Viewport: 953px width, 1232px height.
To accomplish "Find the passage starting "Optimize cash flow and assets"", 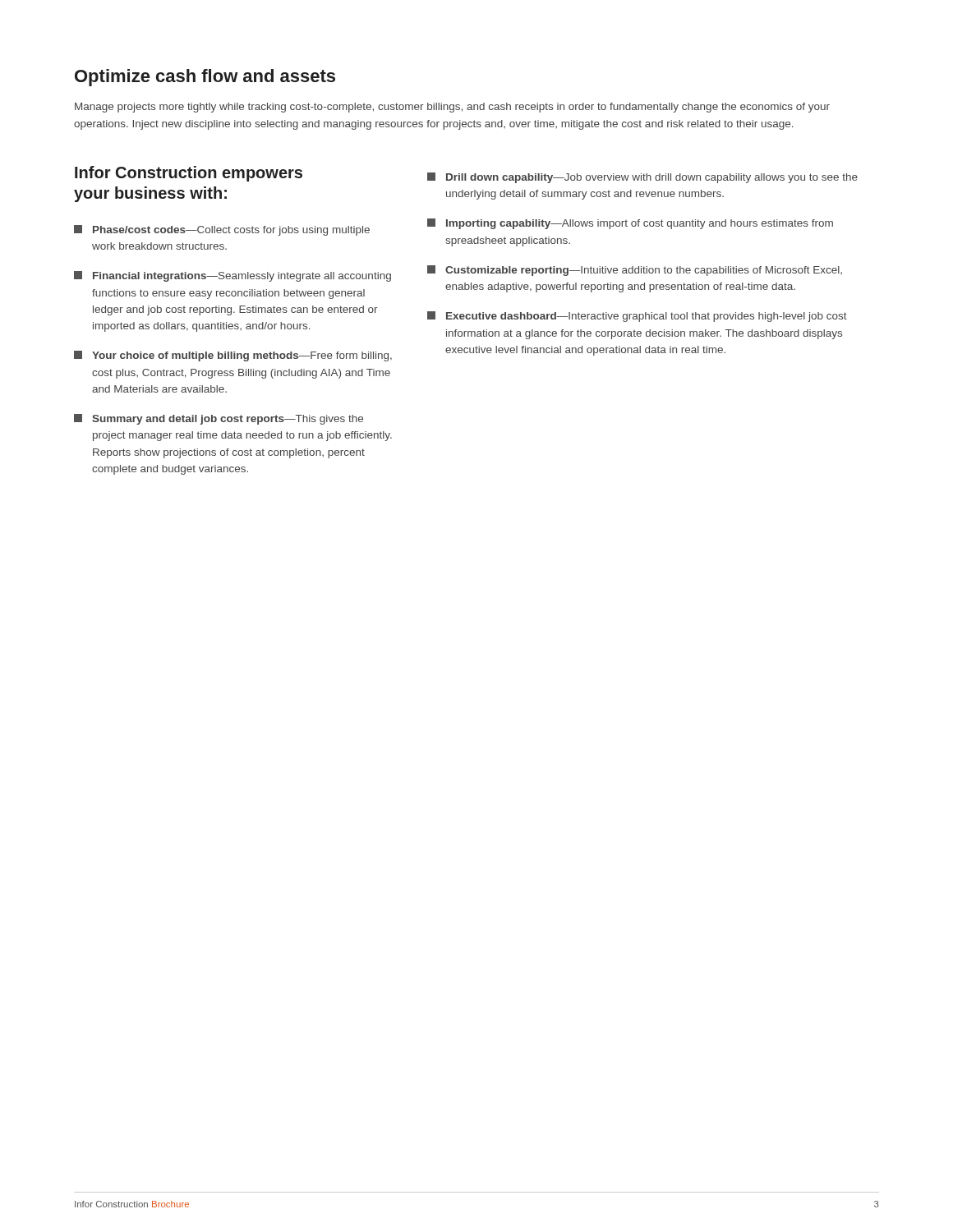I will (205, 78).
